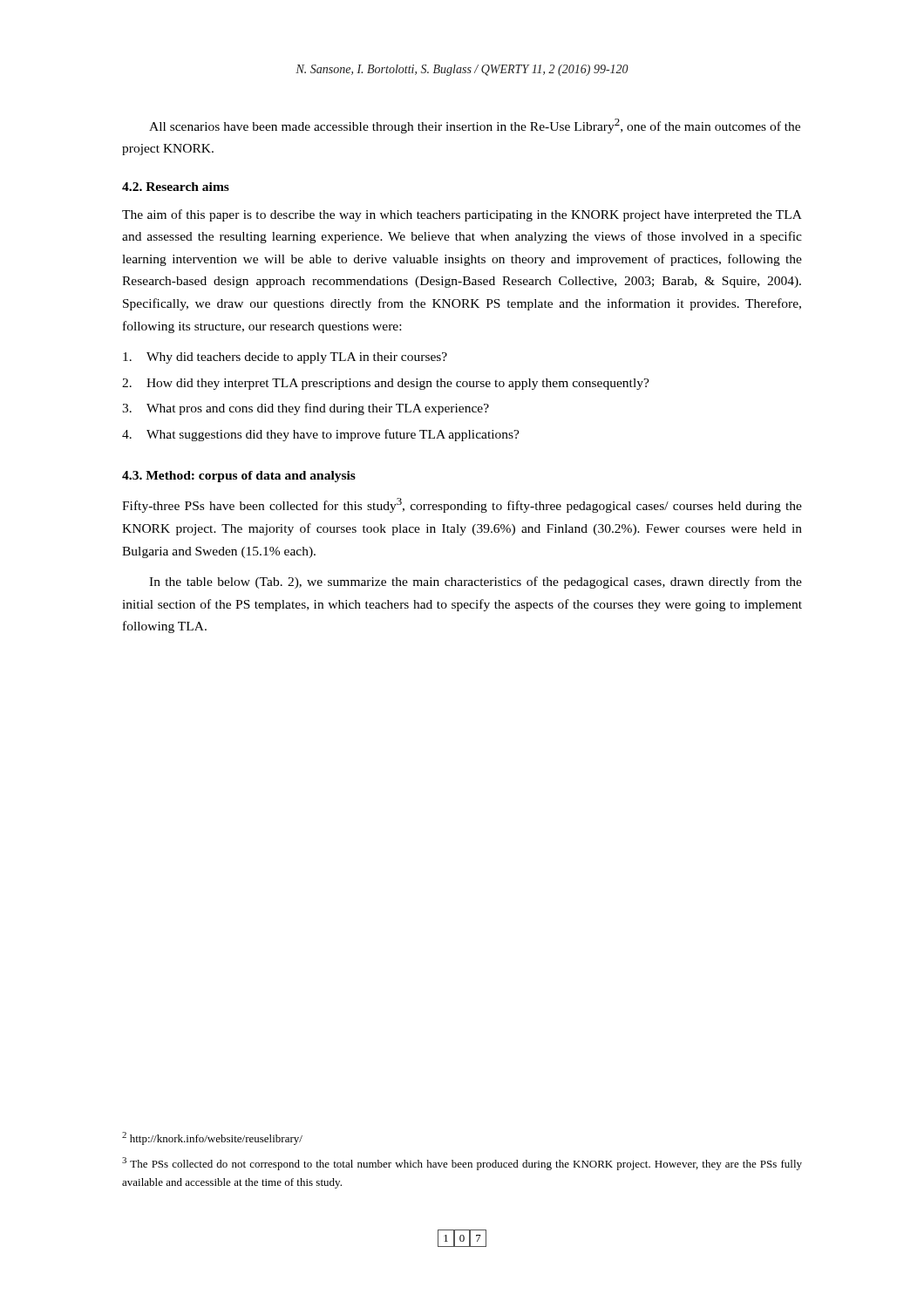Find the block starting "4. What suggestions did they have to improve"
This screenshot has height=1308, width=924.
pyautogui.click(x=462, y=434)
